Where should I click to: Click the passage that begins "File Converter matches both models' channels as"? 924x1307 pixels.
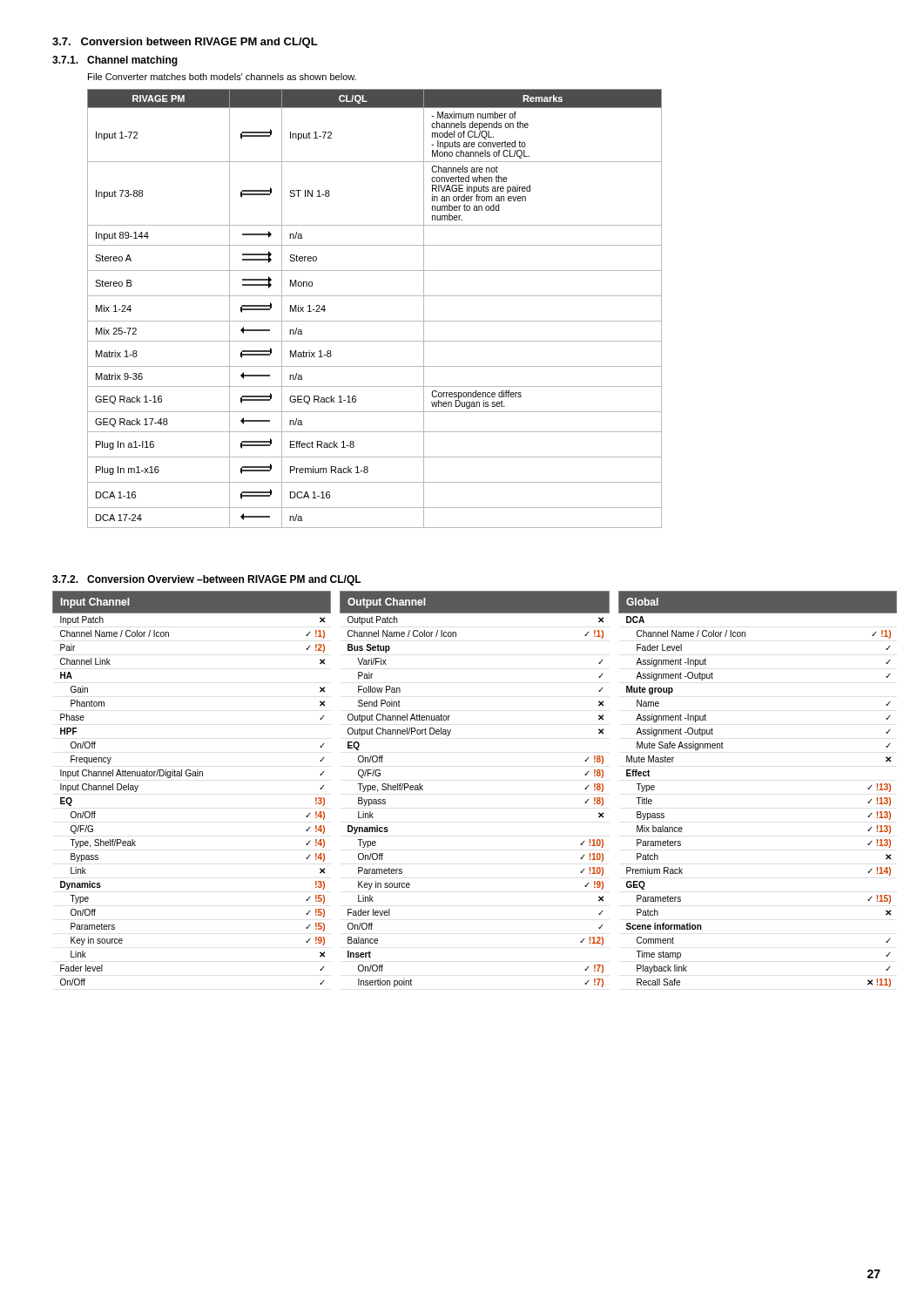coord(222,77)
